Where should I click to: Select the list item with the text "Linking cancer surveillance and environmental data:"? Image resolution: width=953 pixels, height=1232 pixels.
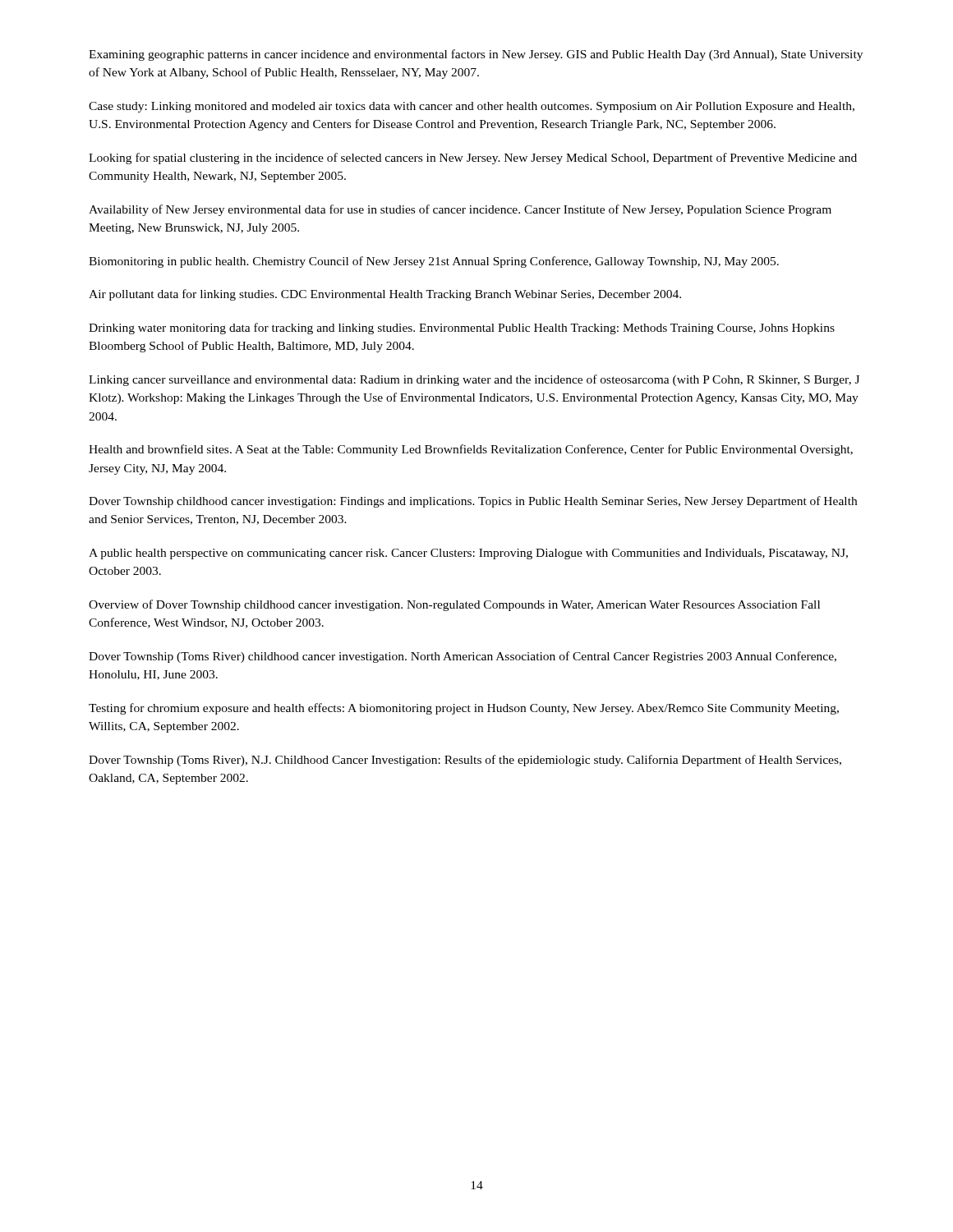point(474,397)
